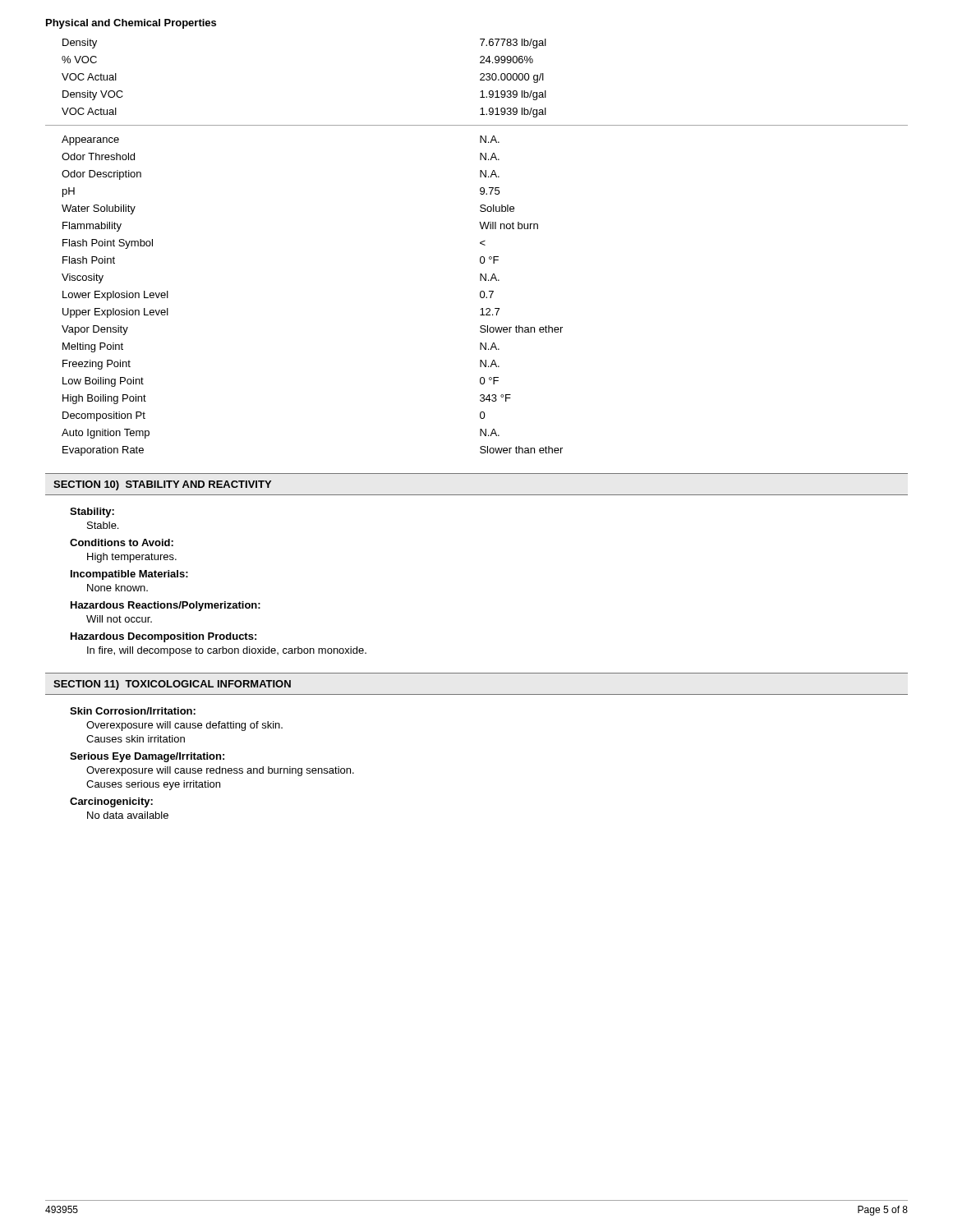The image size is (953, 1232).
Task: Locate the block starting "SECTION 11) TOXICOLOGICAL"
Action: point(172,684)
